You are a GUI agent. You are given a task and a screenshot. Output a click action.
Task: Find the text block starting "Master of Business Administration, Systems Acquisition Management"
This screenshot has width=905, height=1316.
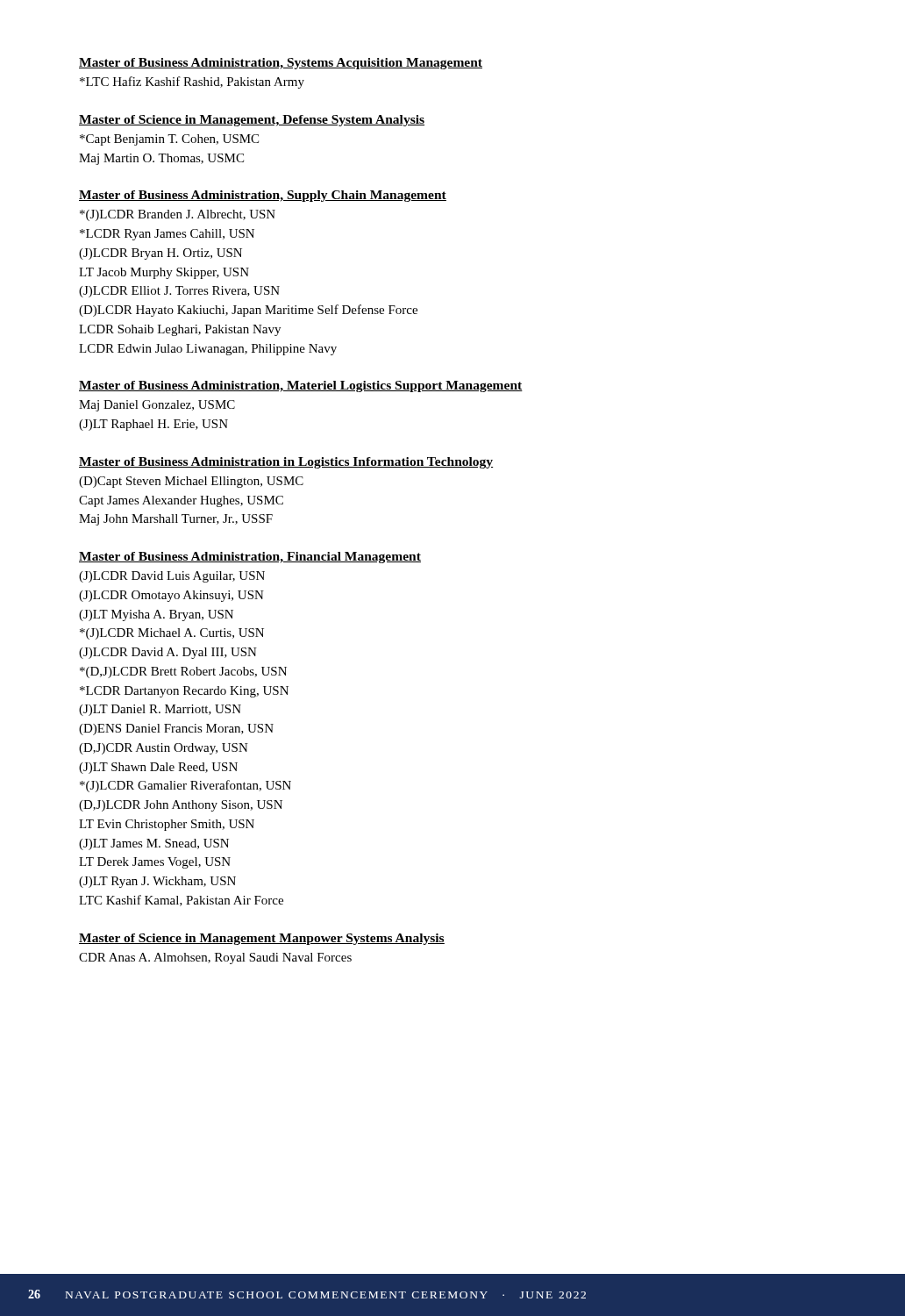pyautogui.click(x=281, y=62)
